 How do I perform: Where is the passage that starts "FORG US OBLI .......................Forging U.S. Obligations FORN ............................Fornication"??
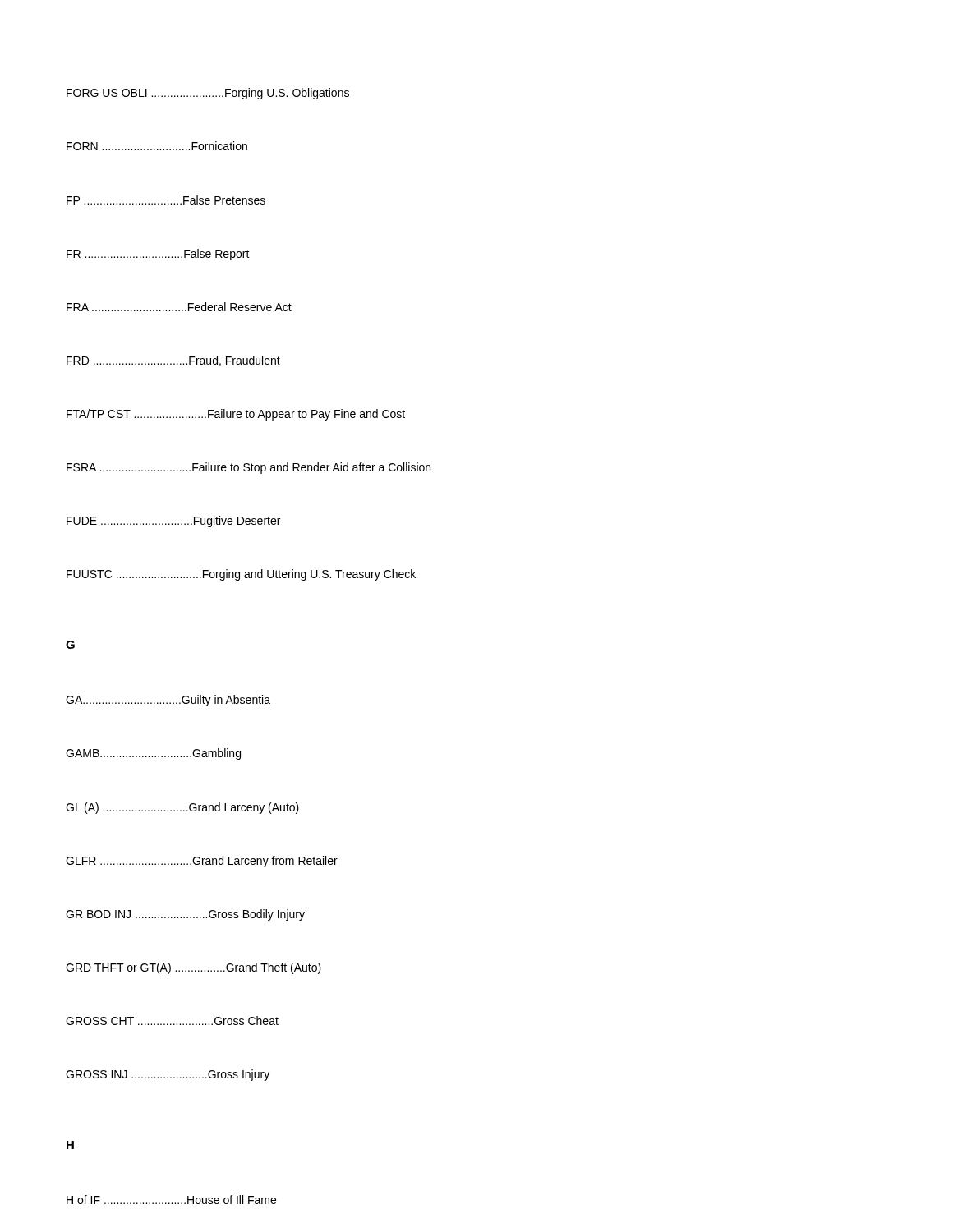[x=208, y=94]
